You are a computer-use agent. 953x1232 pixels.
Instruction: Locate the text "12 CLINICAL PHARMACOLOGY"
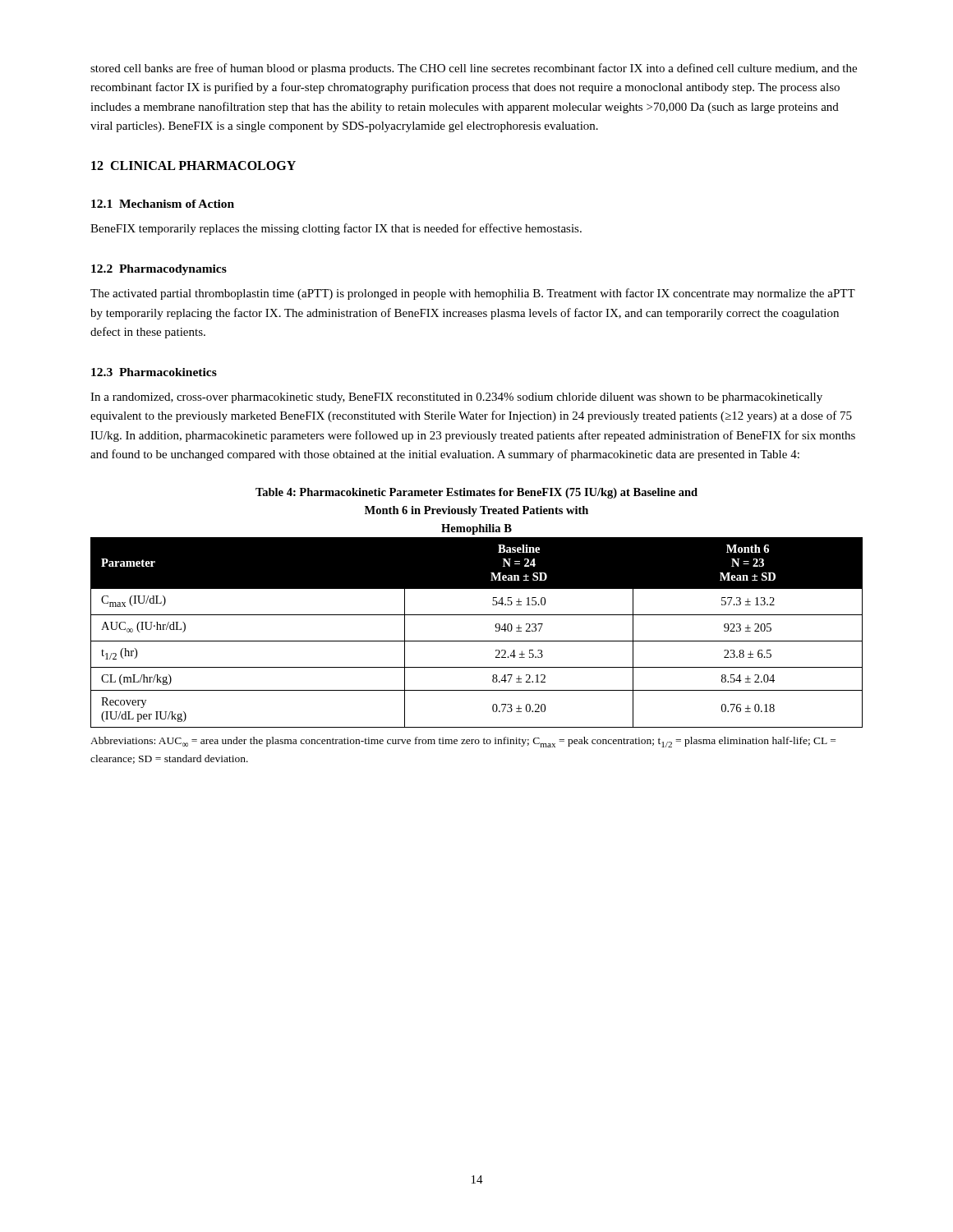(x=193, y=166)
